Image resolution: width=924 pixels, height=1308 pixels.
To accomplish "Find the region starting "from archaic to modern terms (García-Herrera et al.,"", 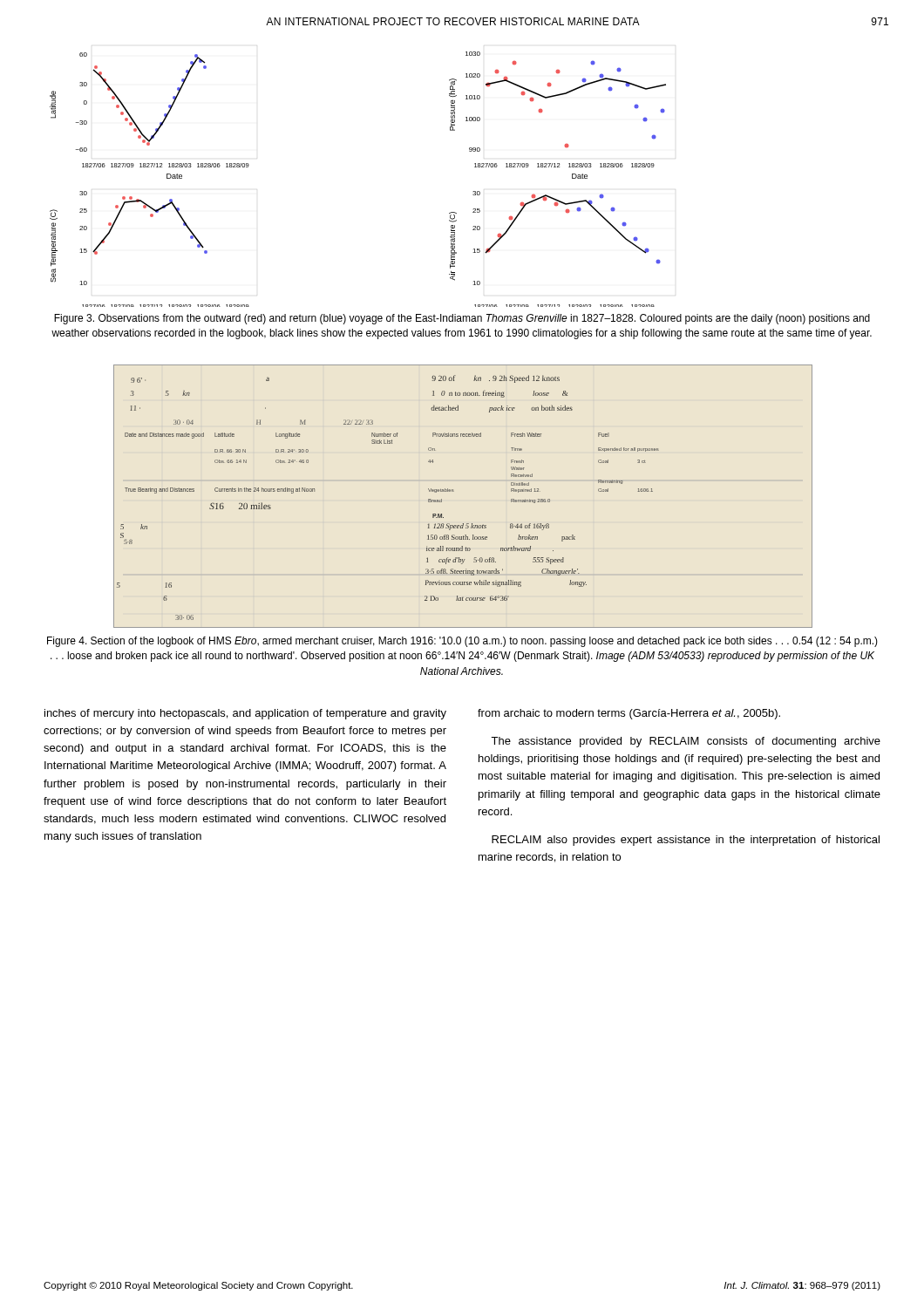I will point(679,785).
